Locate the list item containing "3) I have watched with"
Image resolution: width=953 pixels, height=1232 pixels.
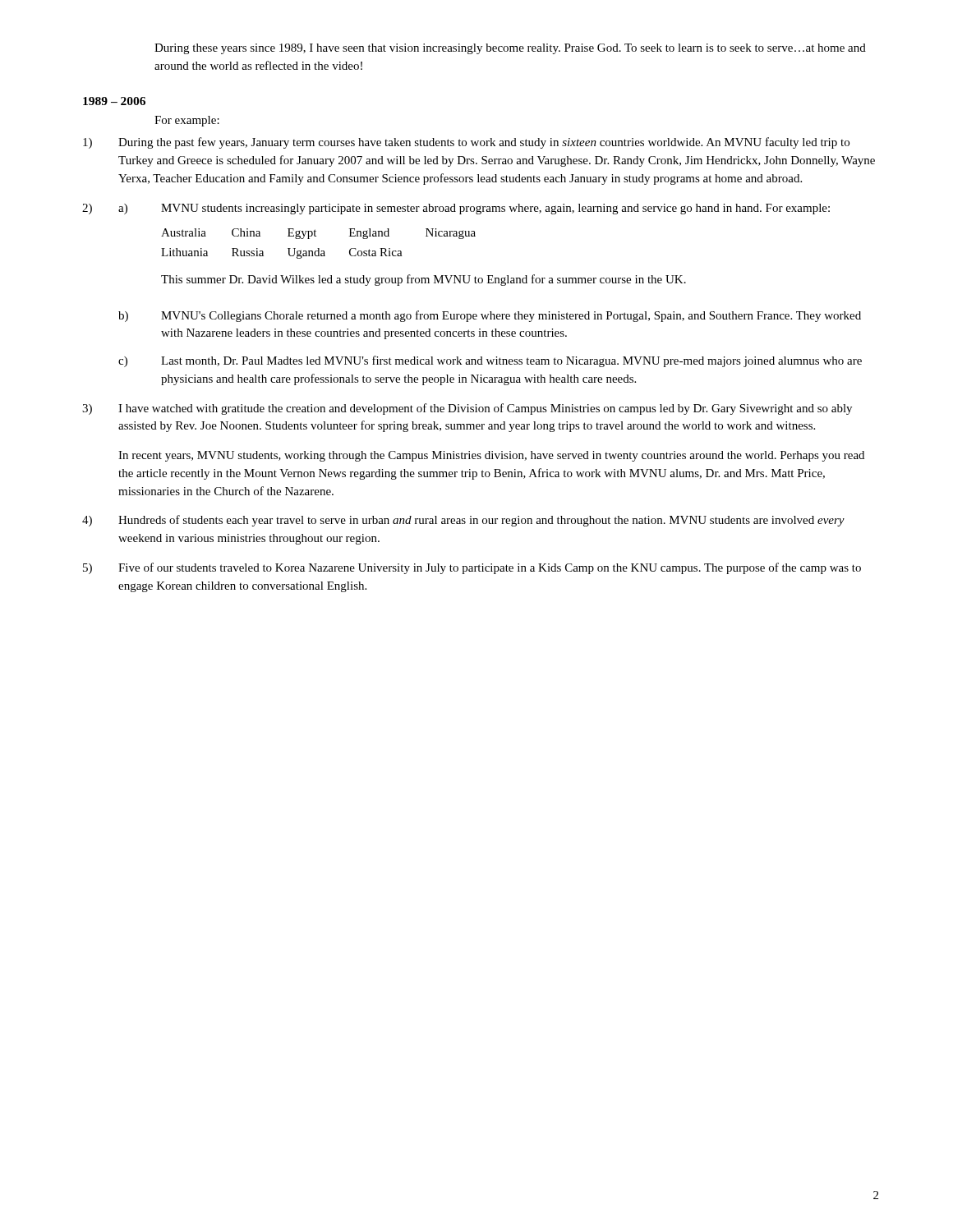pos(481,417)
